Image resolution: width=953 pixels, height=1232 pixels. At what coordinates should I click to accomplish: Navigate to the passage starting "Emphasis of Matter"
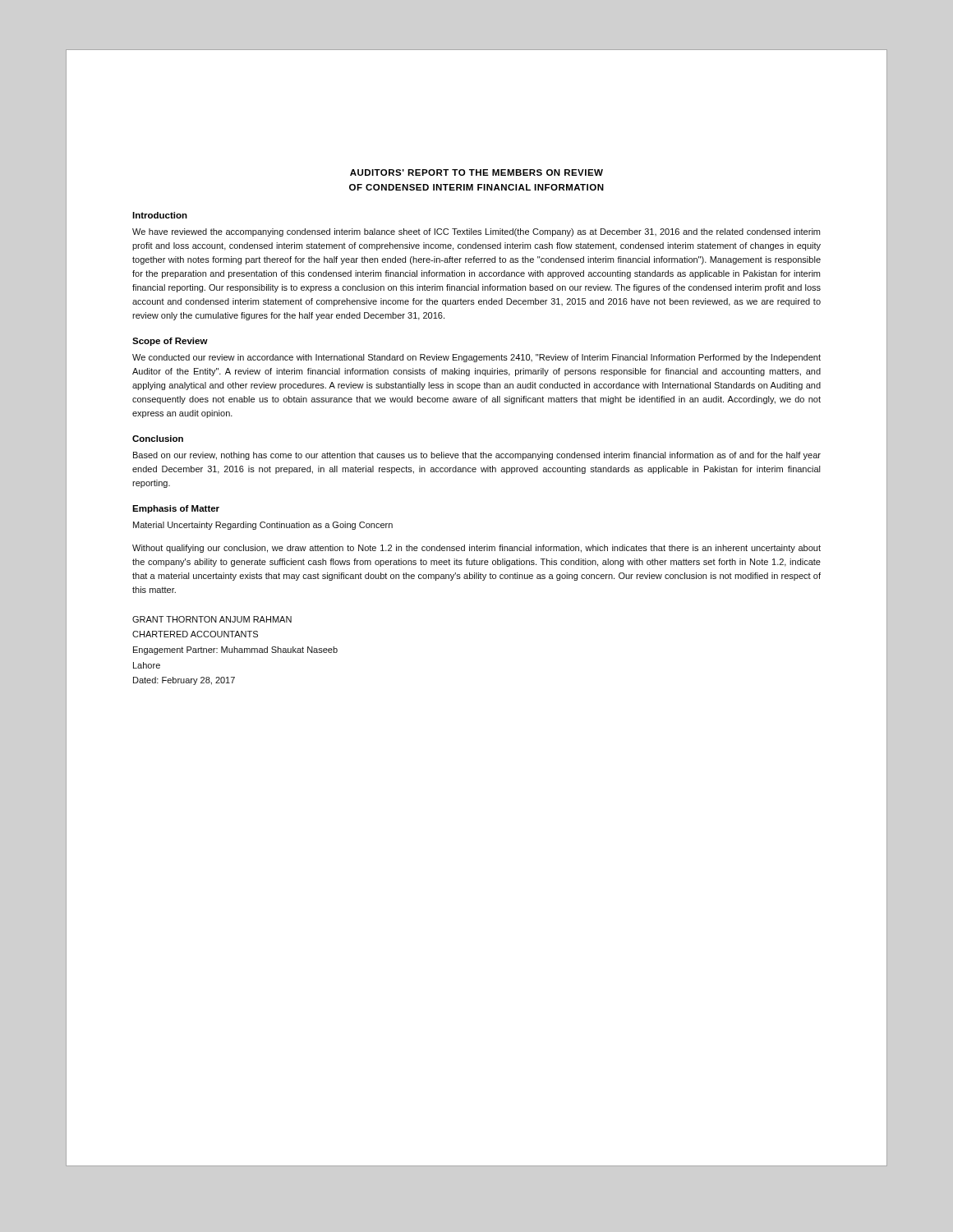pos(176,509)
